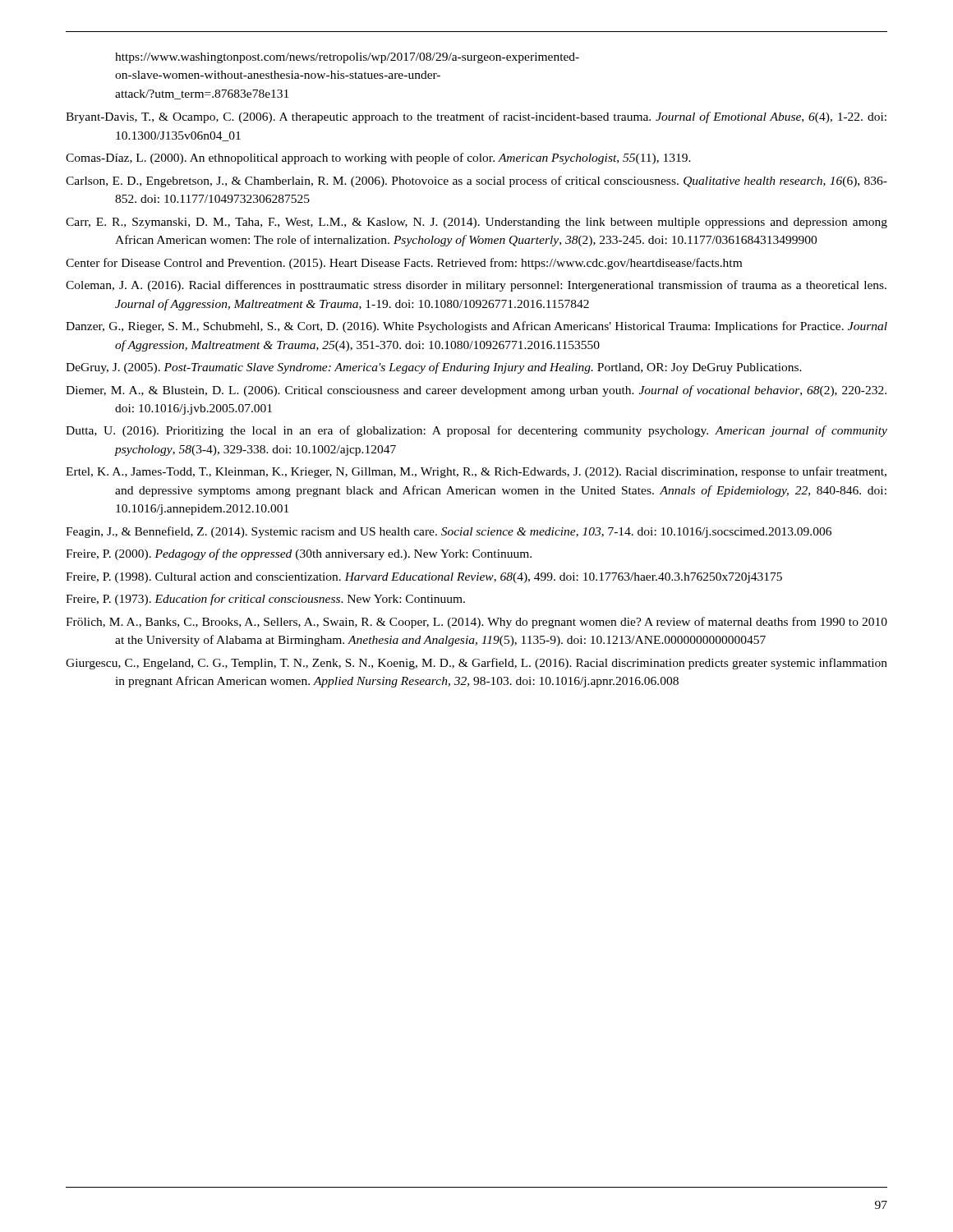
Task: Where is the passage that starts "Freire, P. (2000). Pedagogy of"?
Action: 299,553
